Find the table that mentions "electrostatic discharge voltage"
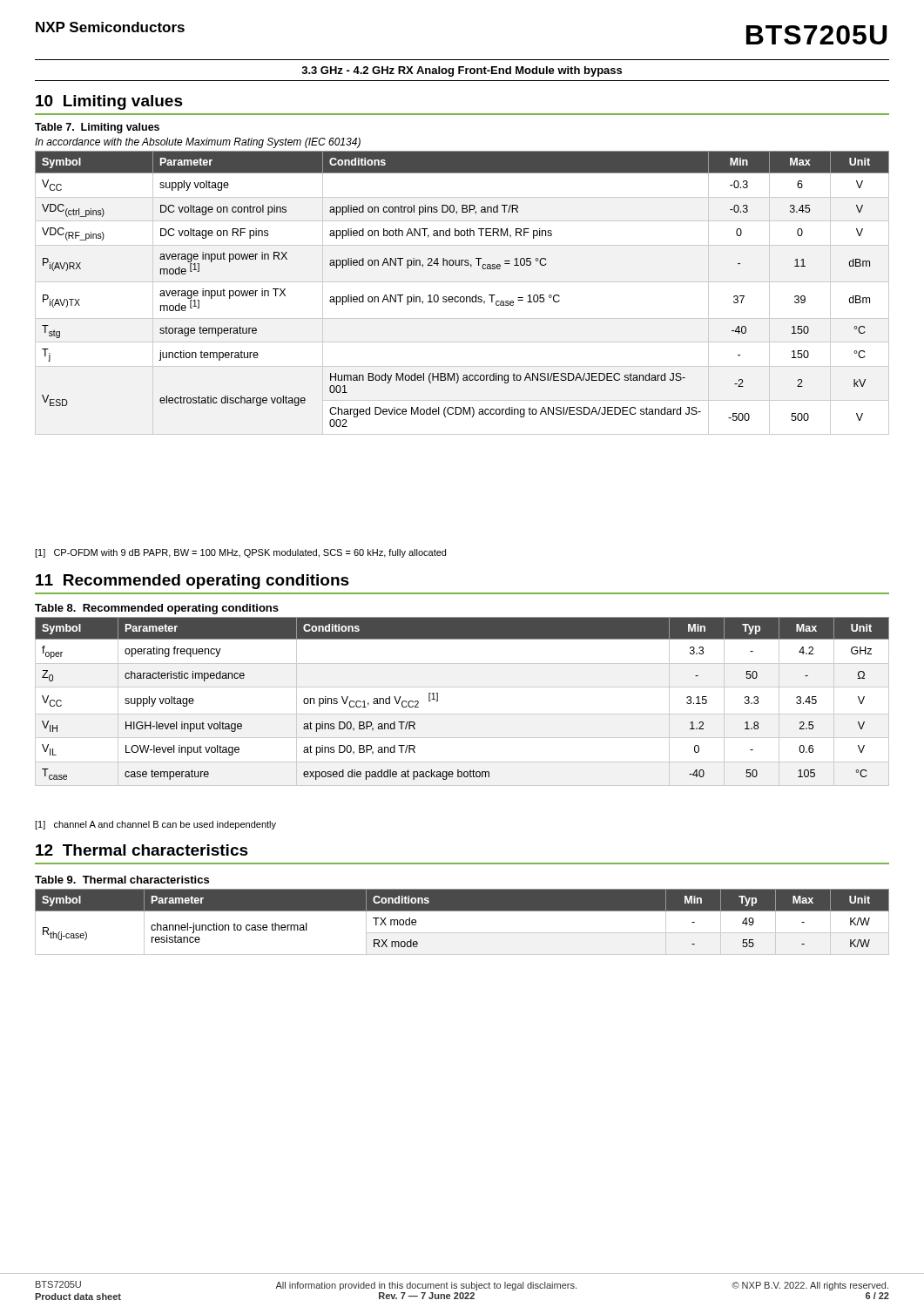The width and height of the screenshot is (924, 1307). tap(462, 293)
